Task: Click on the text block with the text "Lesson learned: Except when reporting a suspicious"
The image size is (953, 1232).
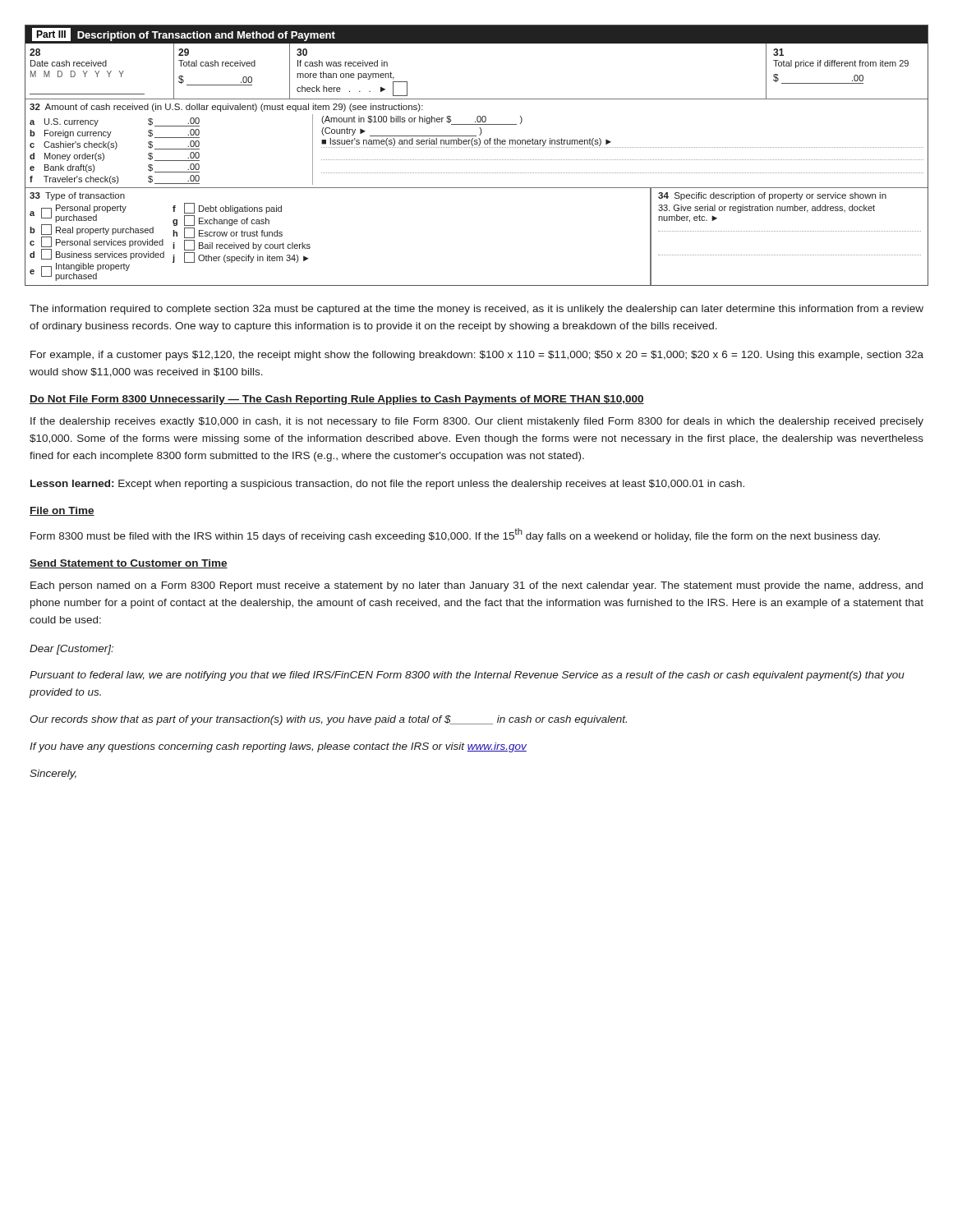Action: pos(387,484)
